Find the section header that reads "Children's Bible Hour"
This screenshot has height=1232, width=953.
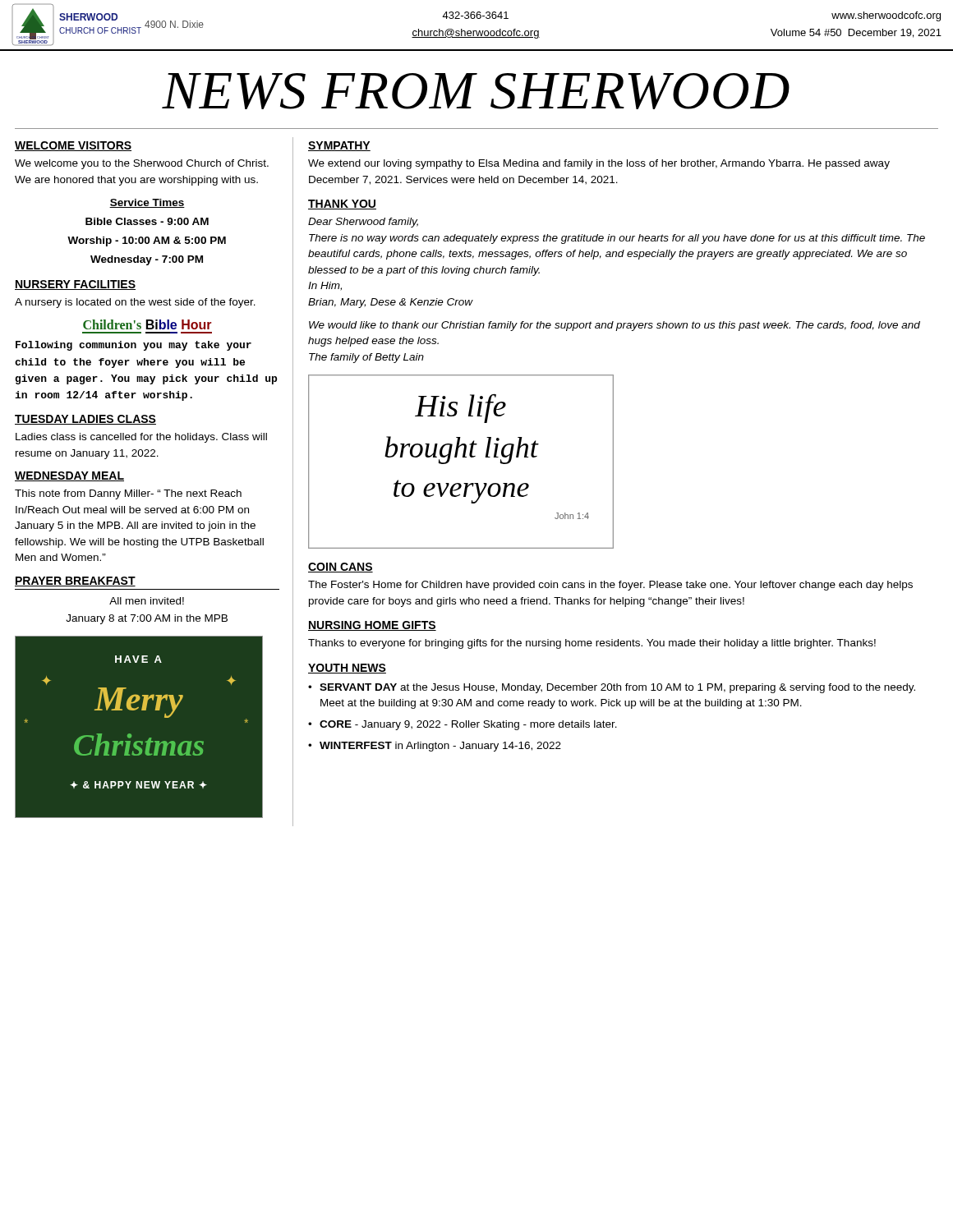[147, 326]
